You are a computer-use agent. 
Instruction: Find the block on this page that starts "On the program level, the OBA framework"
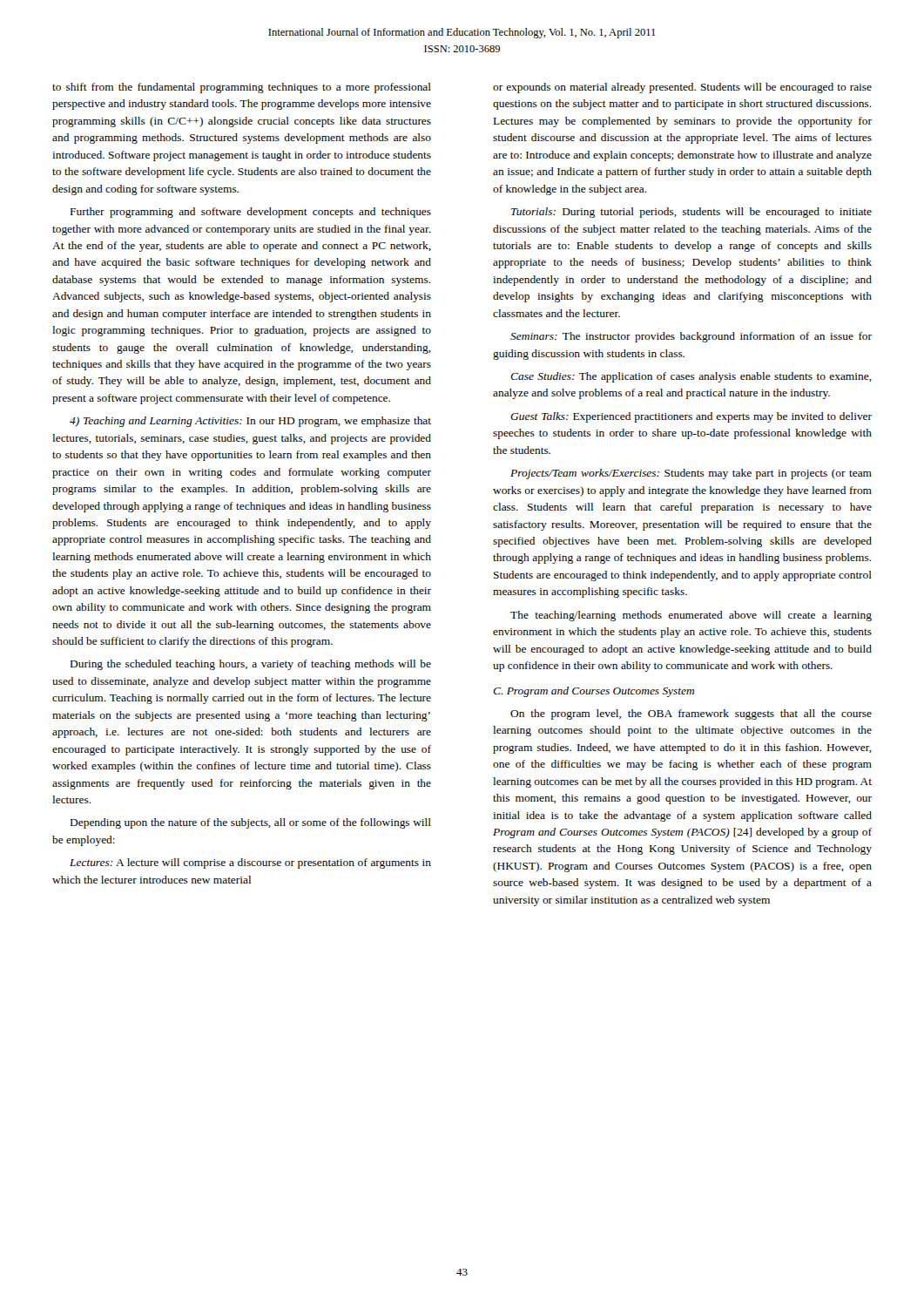(682, 806)
